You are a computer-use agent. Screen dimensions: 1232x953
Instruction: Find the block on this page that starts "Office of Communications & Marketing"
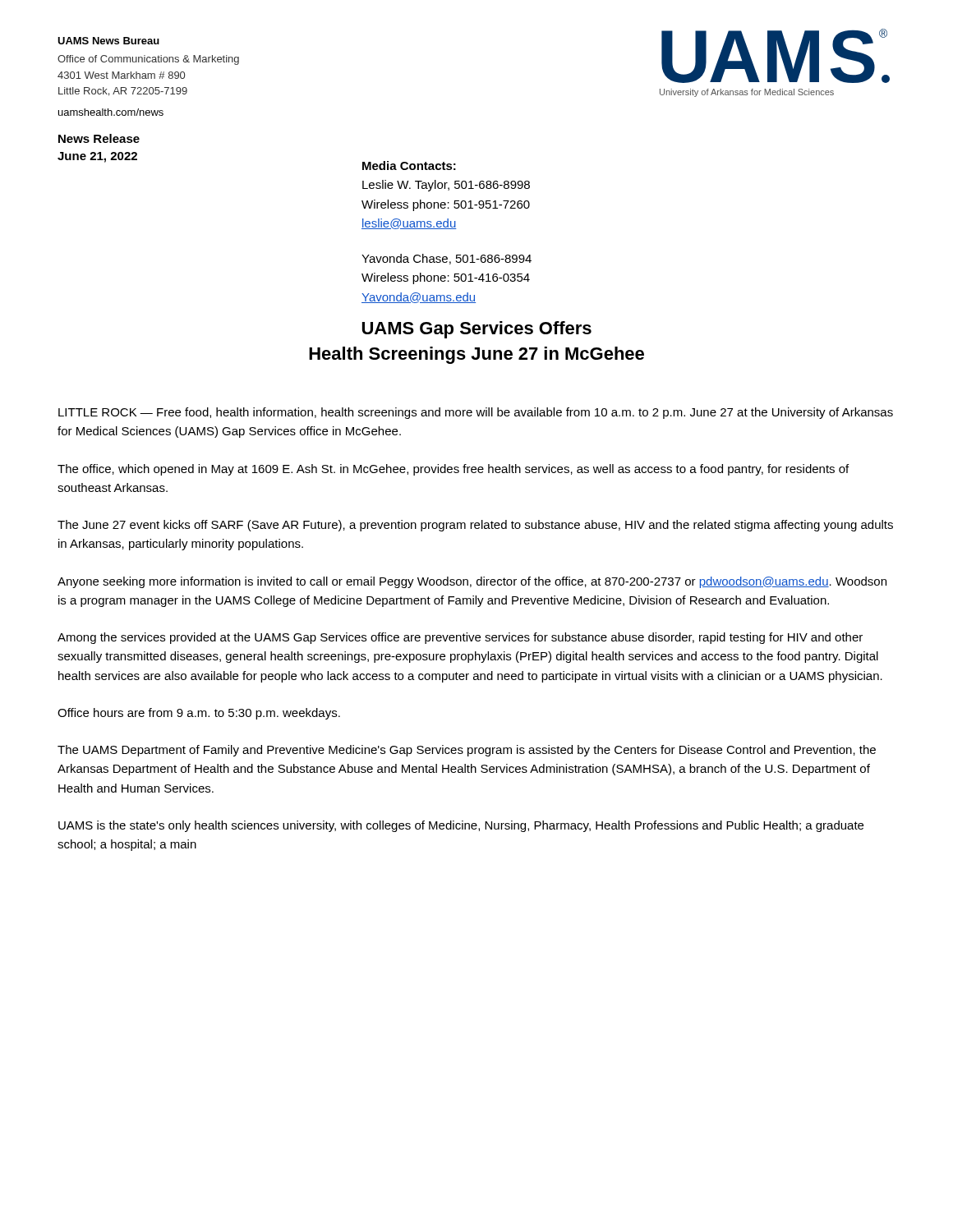[x=149, y=75]
